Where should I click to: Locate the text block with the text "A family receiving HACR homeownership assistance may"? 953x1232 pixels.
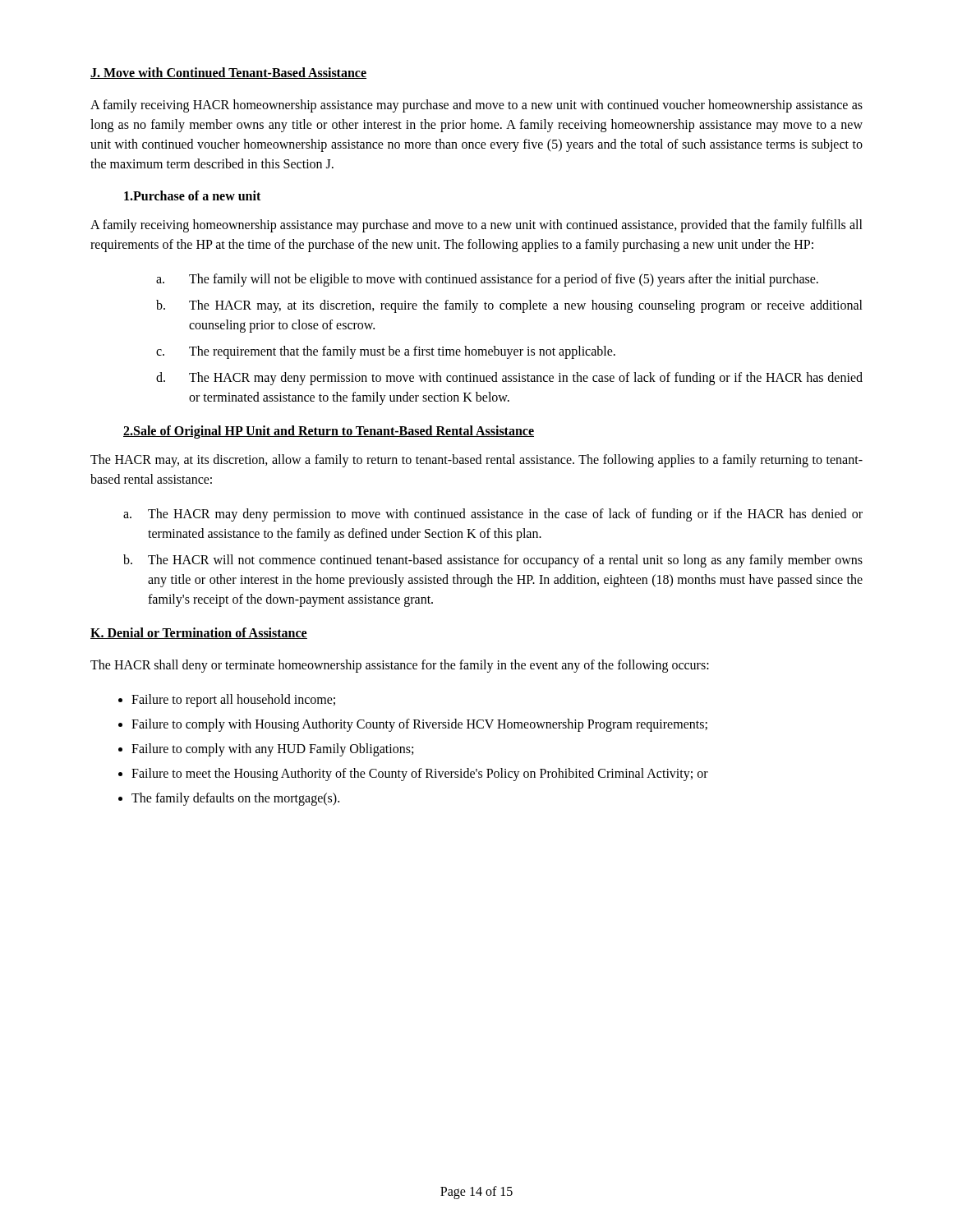pyautogui.click(x=476, y=134)
